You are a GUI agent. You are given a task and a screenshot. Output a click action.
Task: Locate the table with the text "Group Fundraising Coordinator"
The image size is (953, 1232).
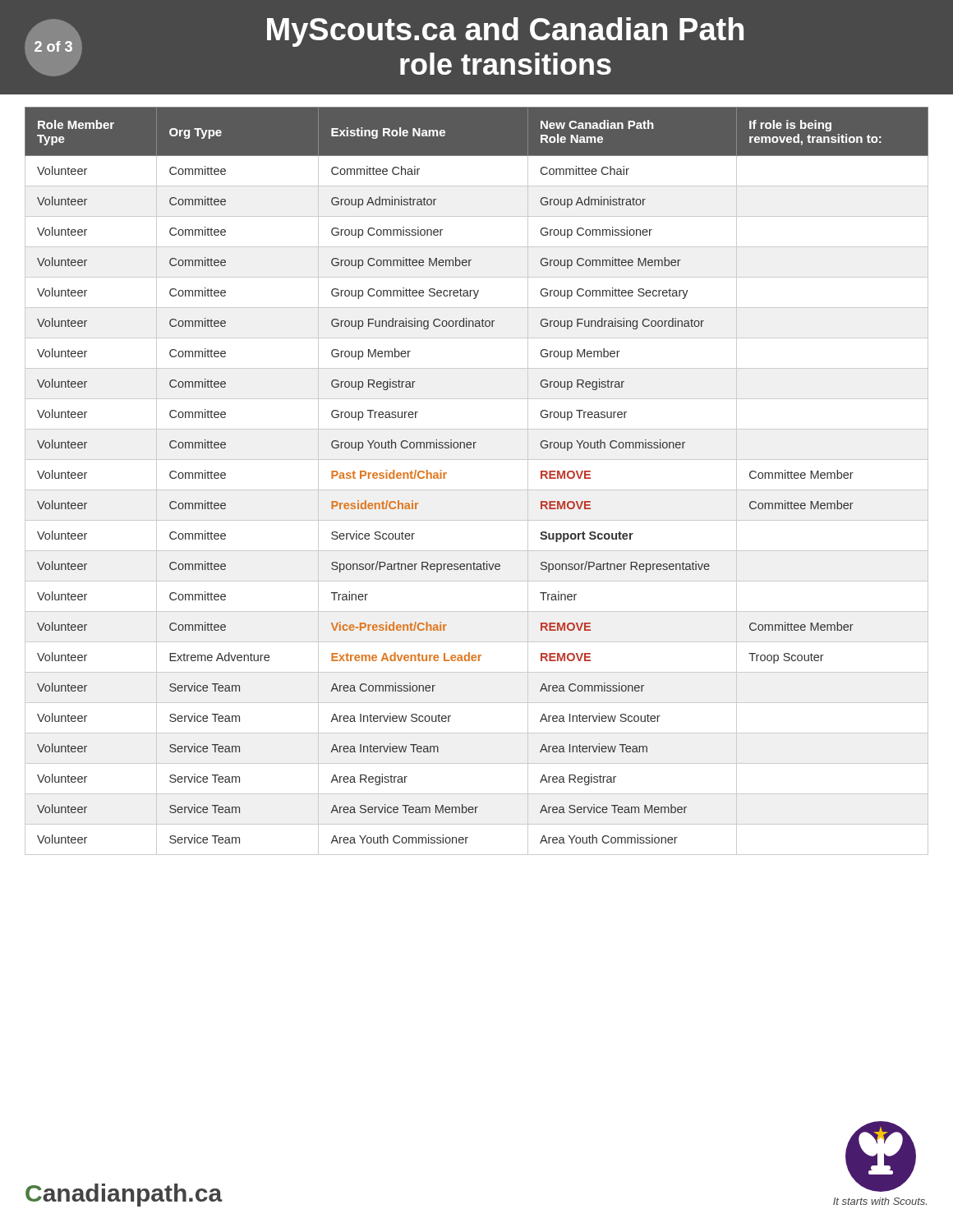coord(476,481)
